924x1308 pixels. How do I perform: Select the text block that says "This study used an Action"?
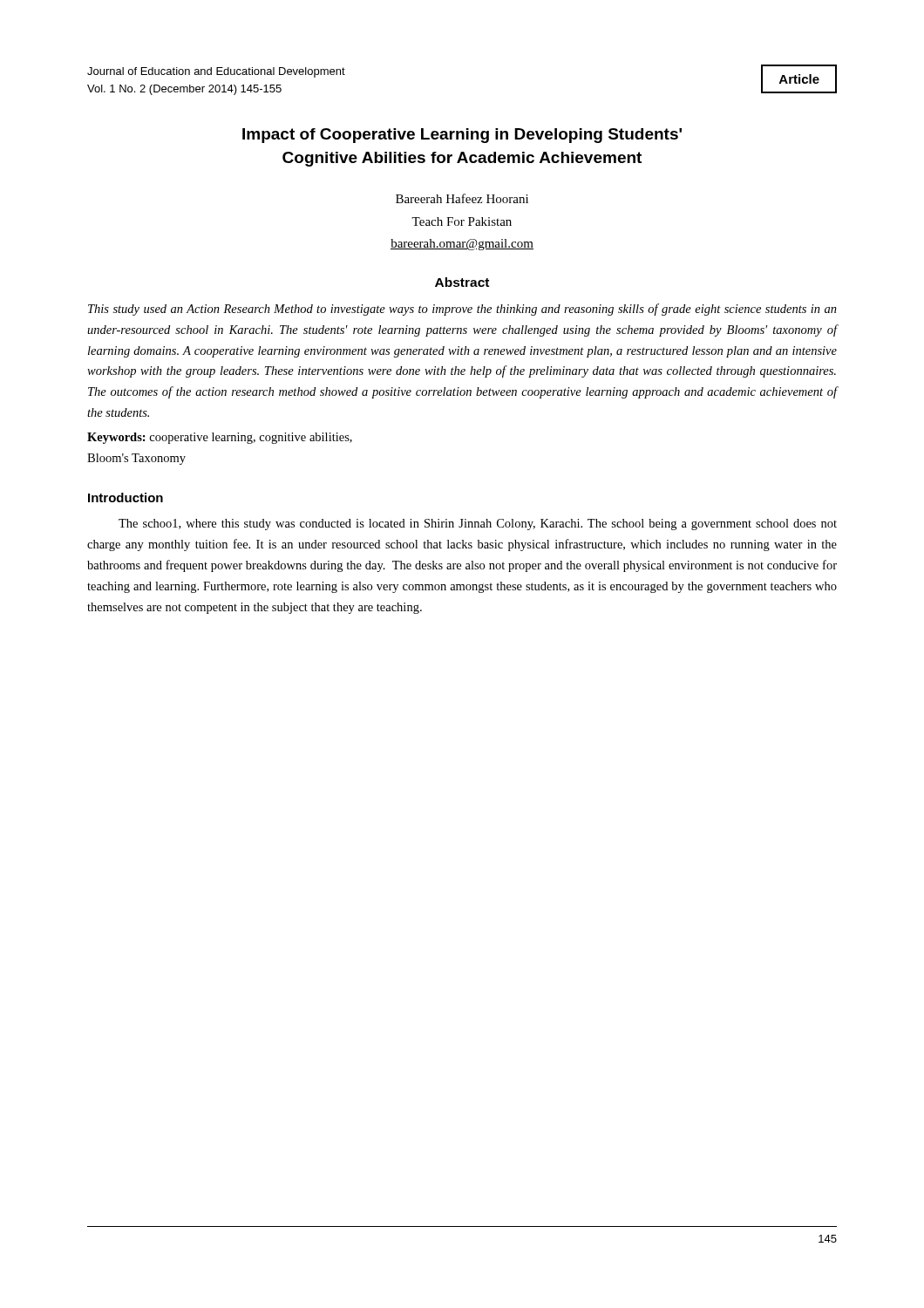462,384
